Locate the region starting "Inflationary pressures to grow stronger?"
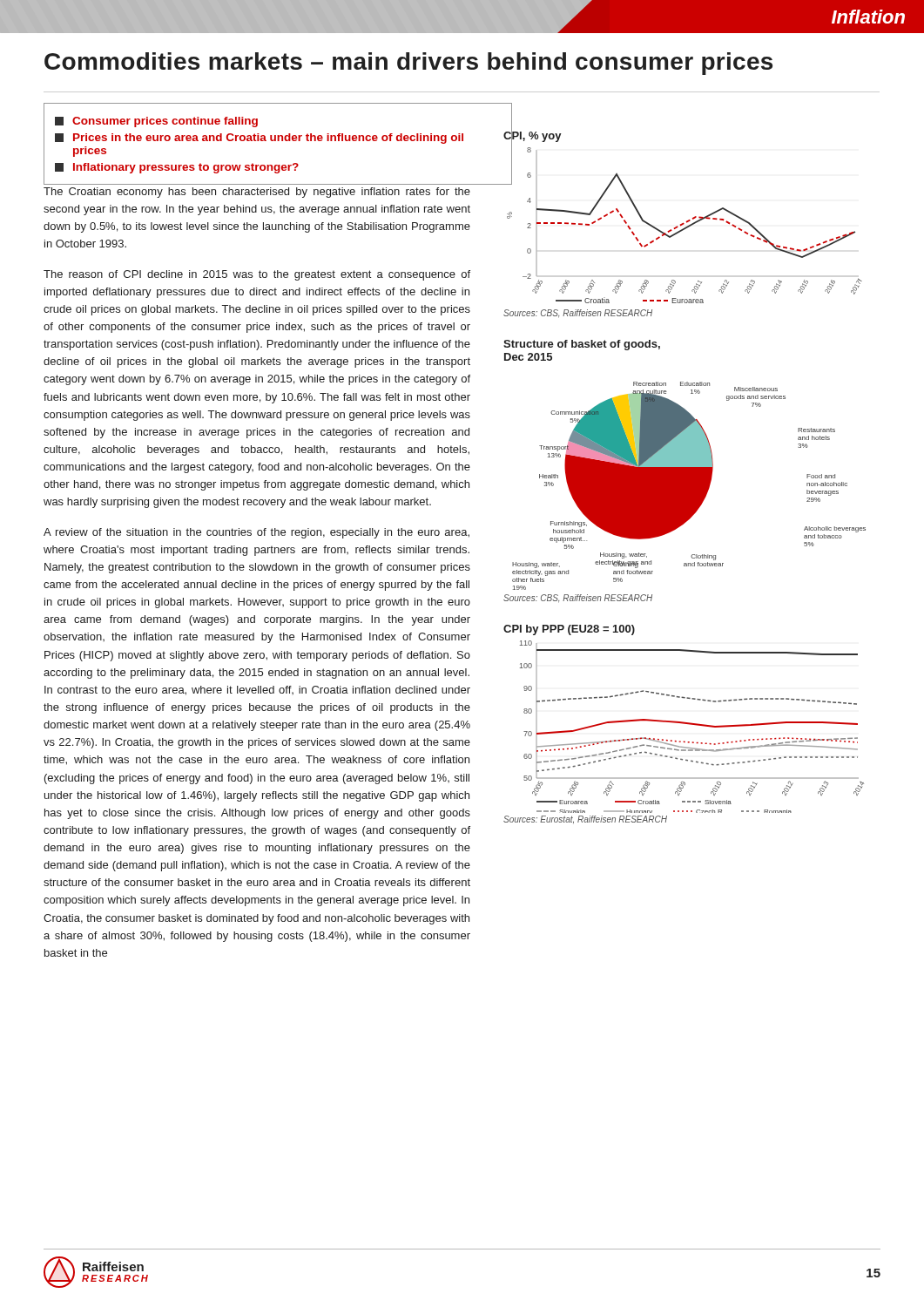This screenshot has height=1307, width=924. (177, 167)
